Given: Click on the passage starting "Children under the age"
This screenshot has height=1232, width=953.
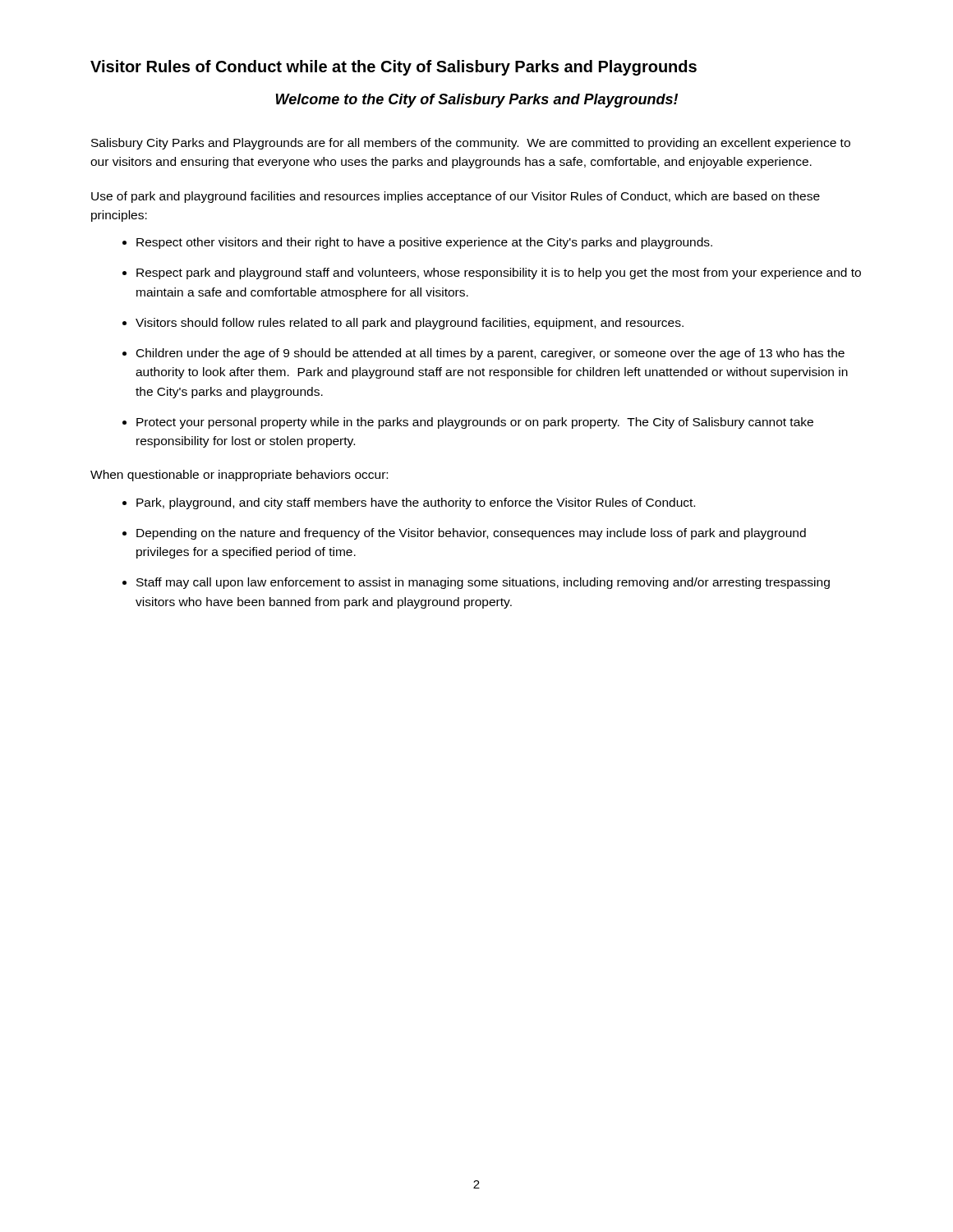Looking at the screenshot, I should [492, 372].
